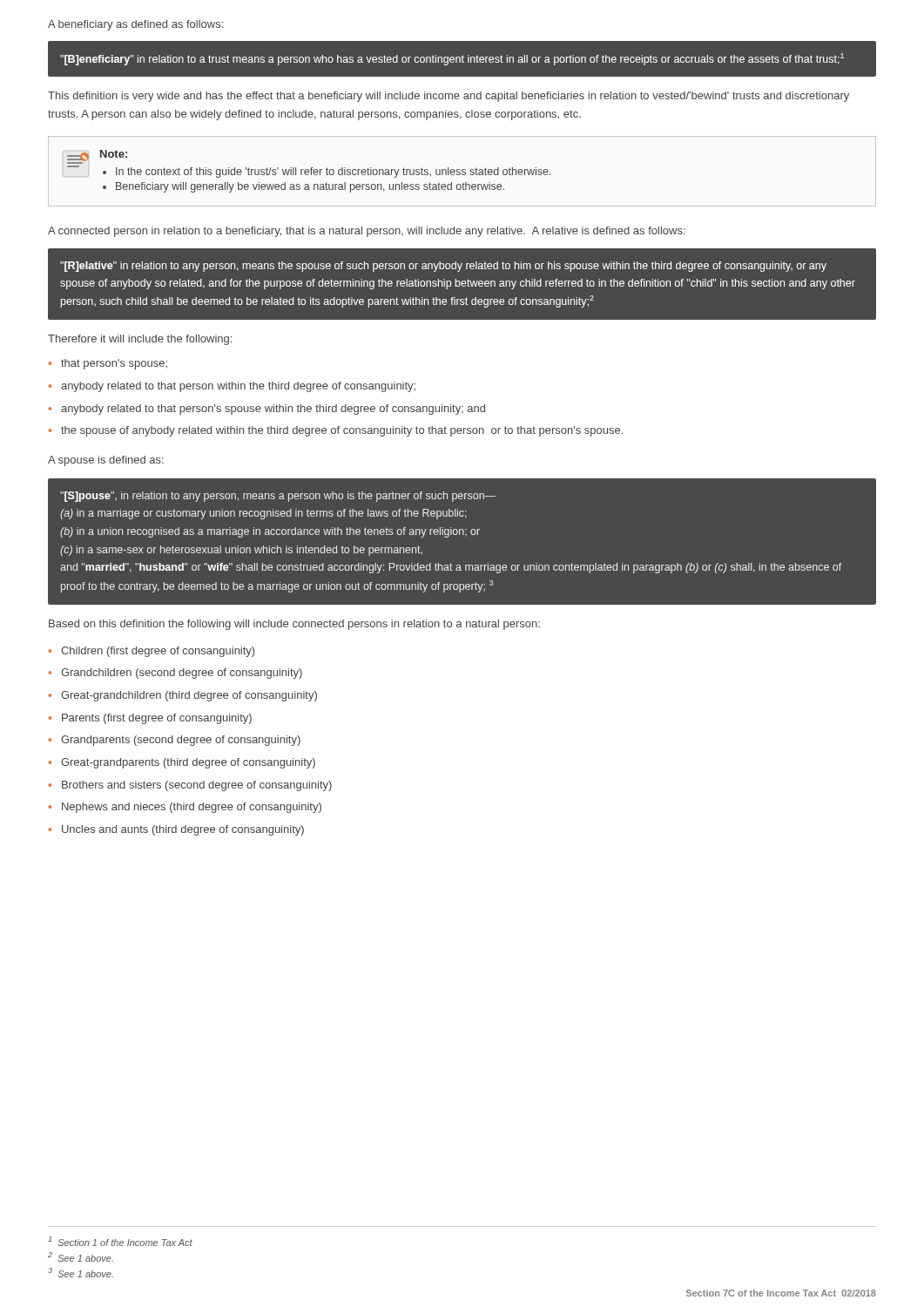Where is the passage that starts "anybody related to that person within"?
This screenshot has height=1307, width=924.
click(x=239, y=386)
